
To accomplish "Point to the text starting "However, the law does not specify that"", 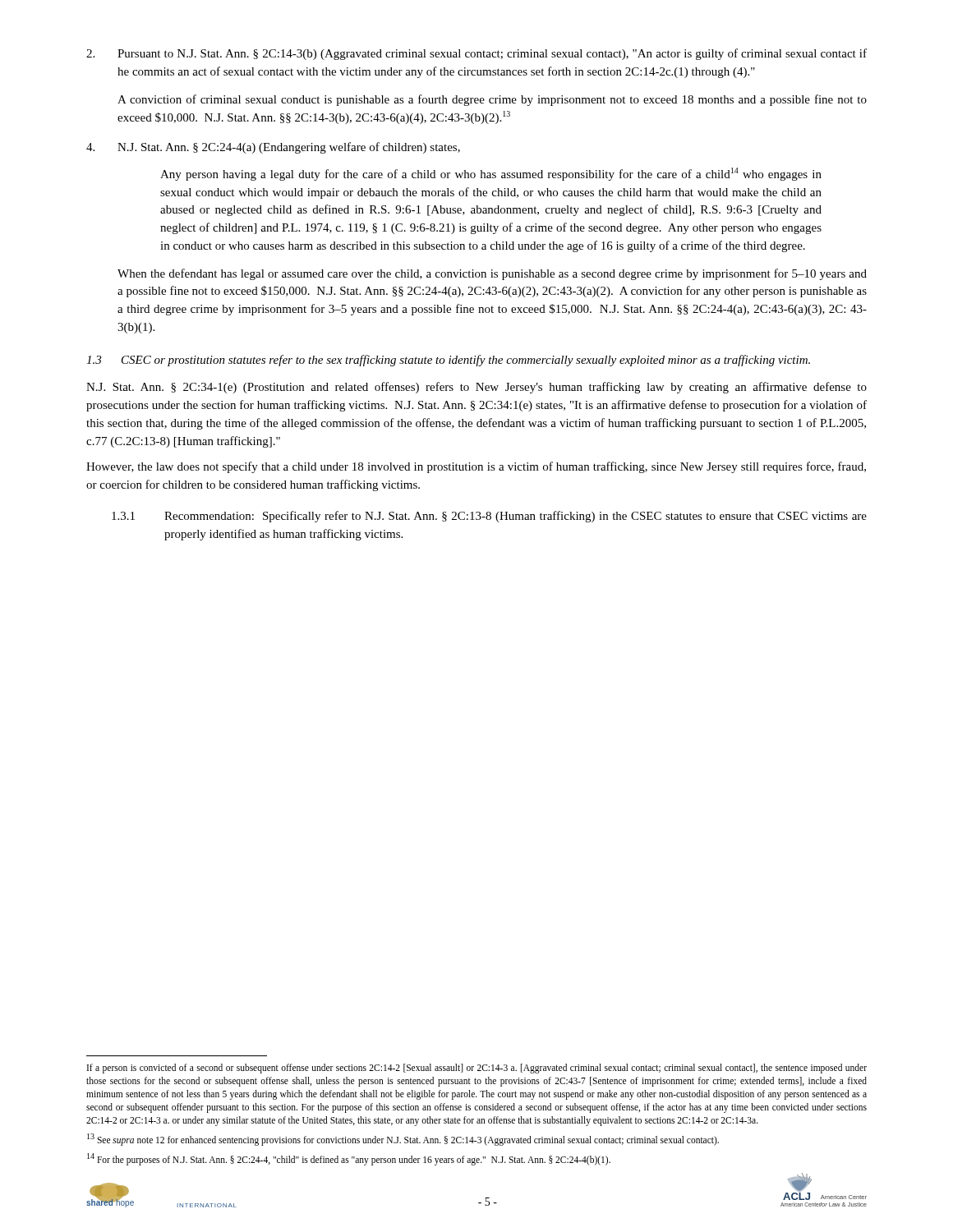I will point(476,476).
